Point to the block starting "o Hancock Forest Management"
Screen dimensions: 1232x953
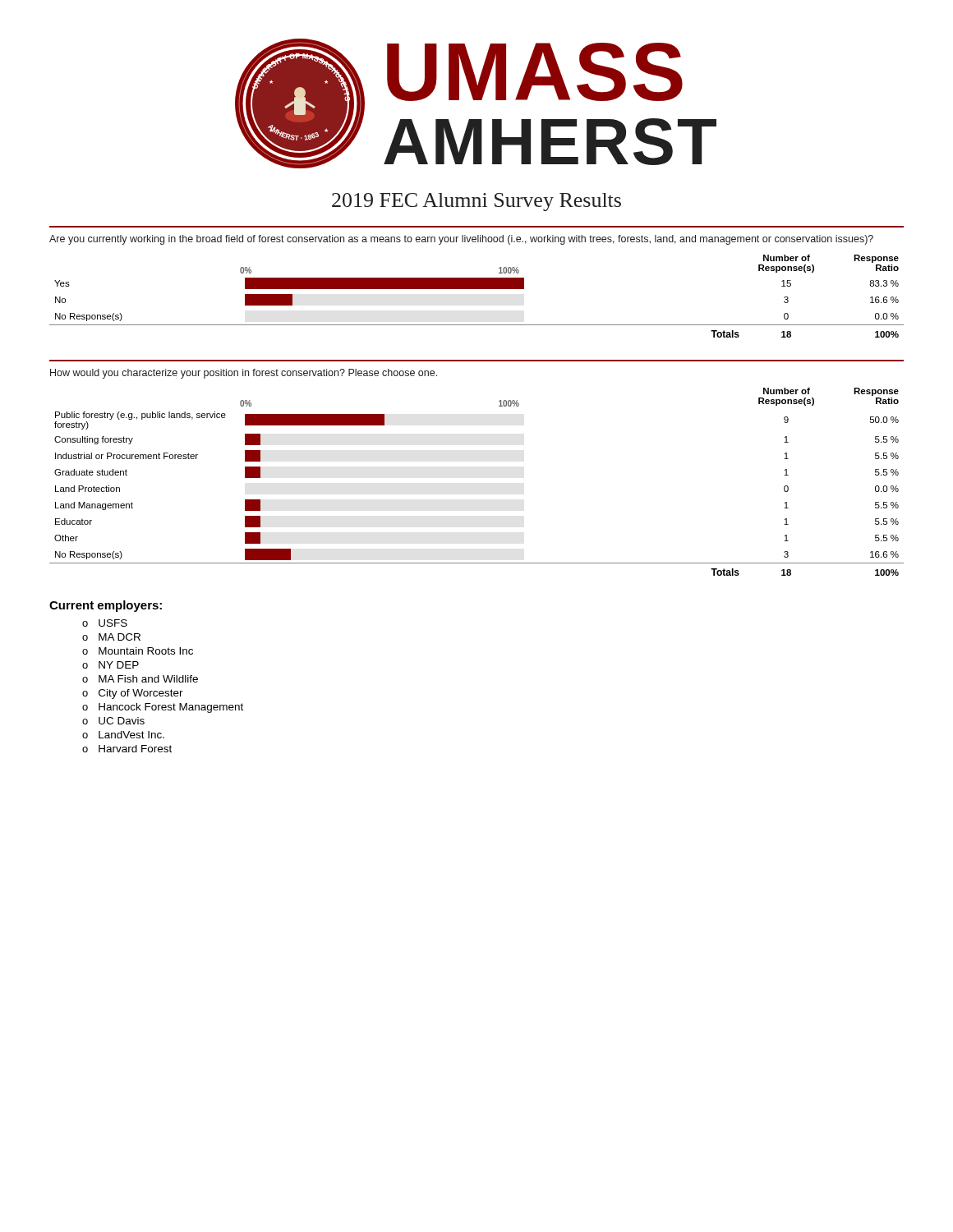163,707
